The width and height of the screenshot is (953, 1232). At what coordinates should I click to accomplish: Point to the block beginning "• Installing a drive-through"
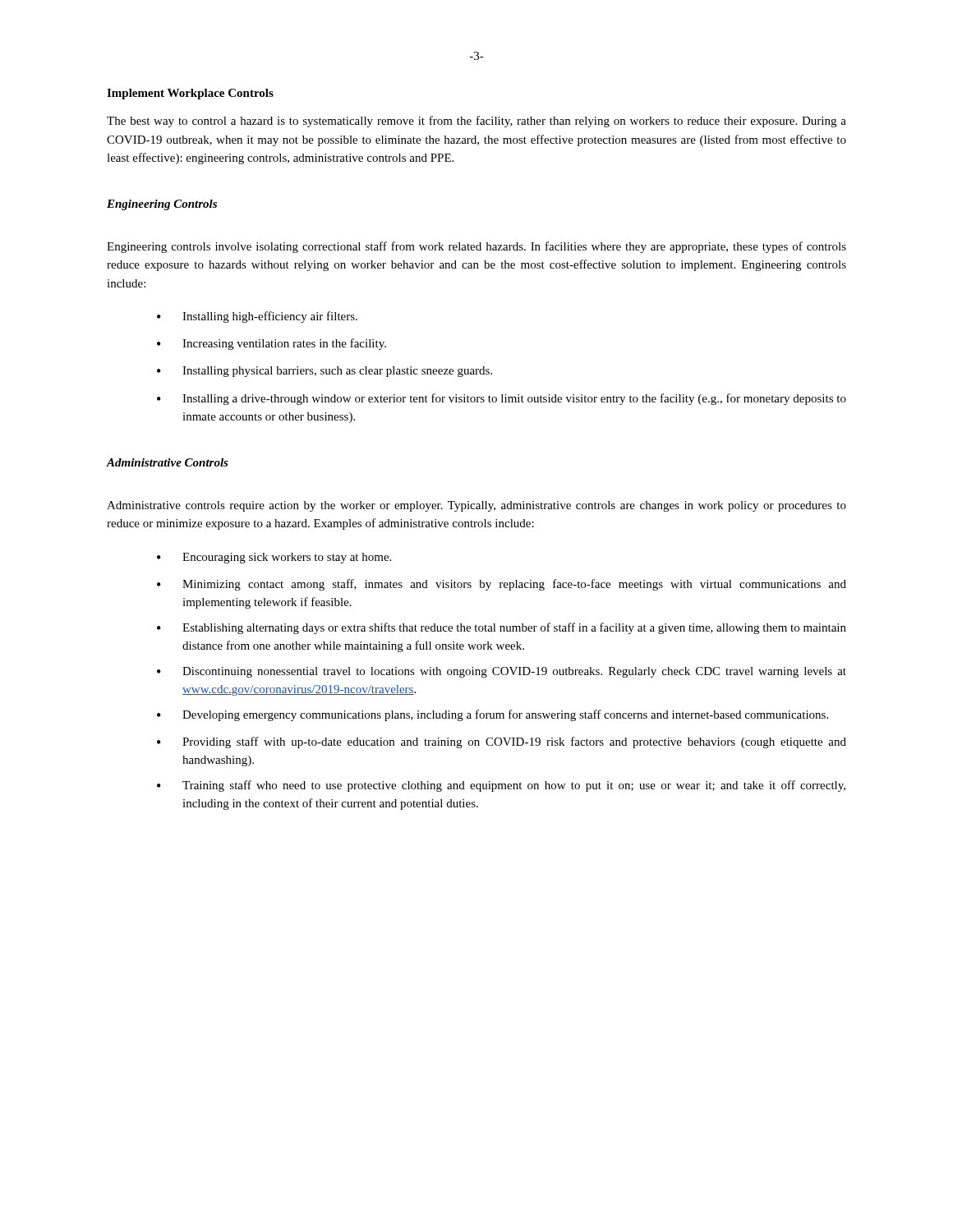coord(501,407)
